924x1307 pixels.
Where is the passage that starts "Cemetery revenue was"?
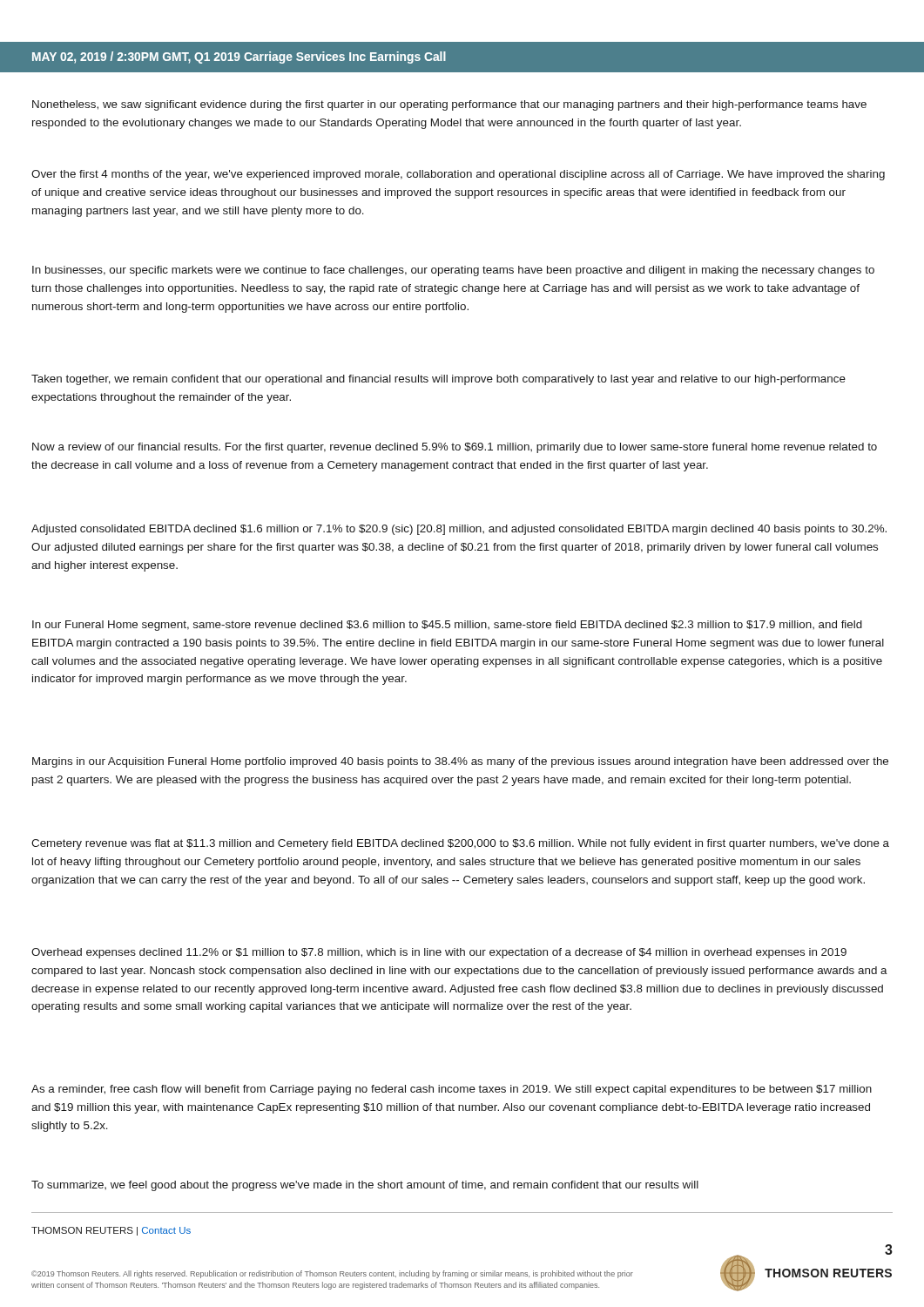(460, 861)
